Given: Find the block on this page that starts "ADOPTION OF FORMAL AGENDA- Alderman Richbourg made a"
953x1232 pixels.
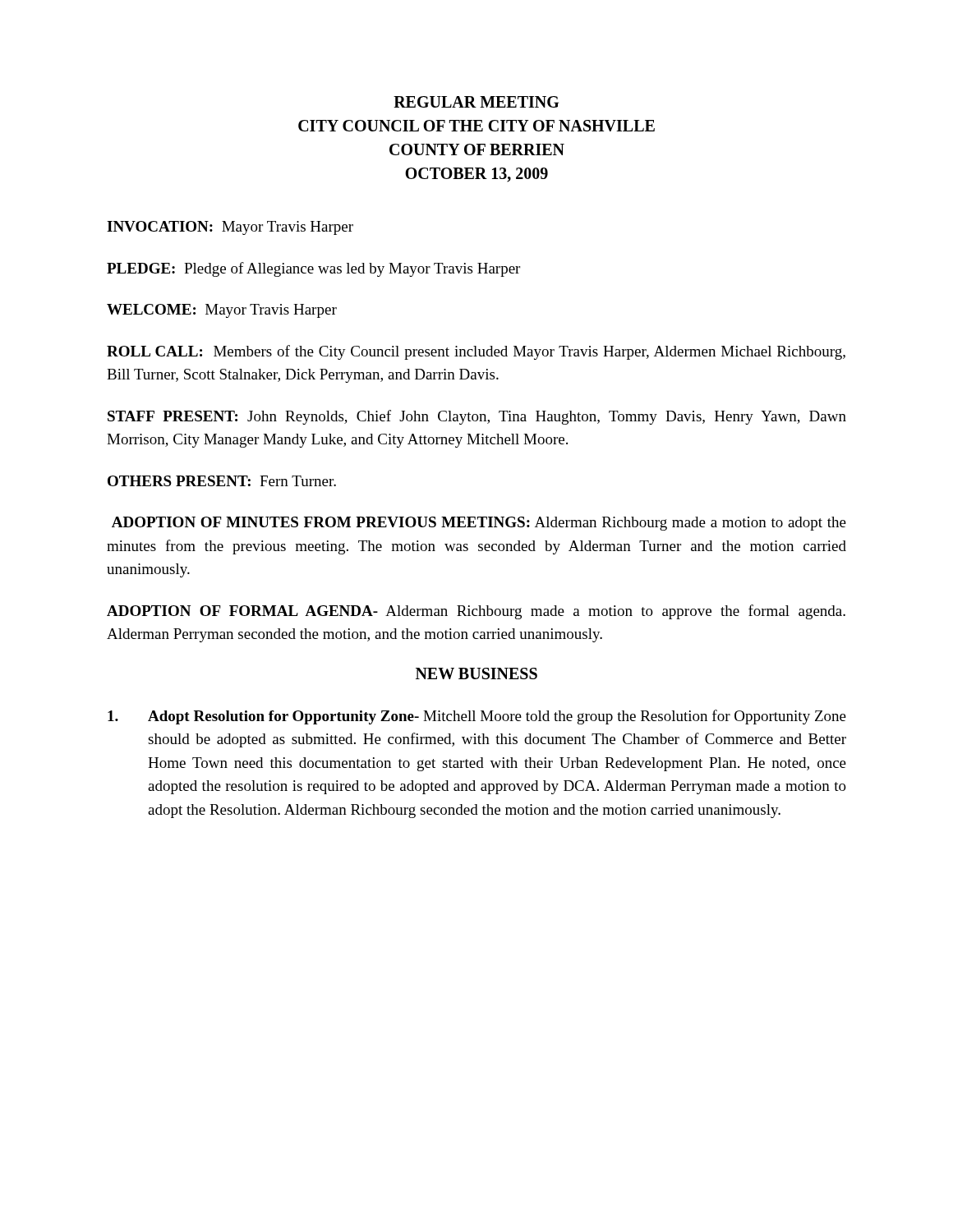Looking at the screenshot, I should (476, 623).
